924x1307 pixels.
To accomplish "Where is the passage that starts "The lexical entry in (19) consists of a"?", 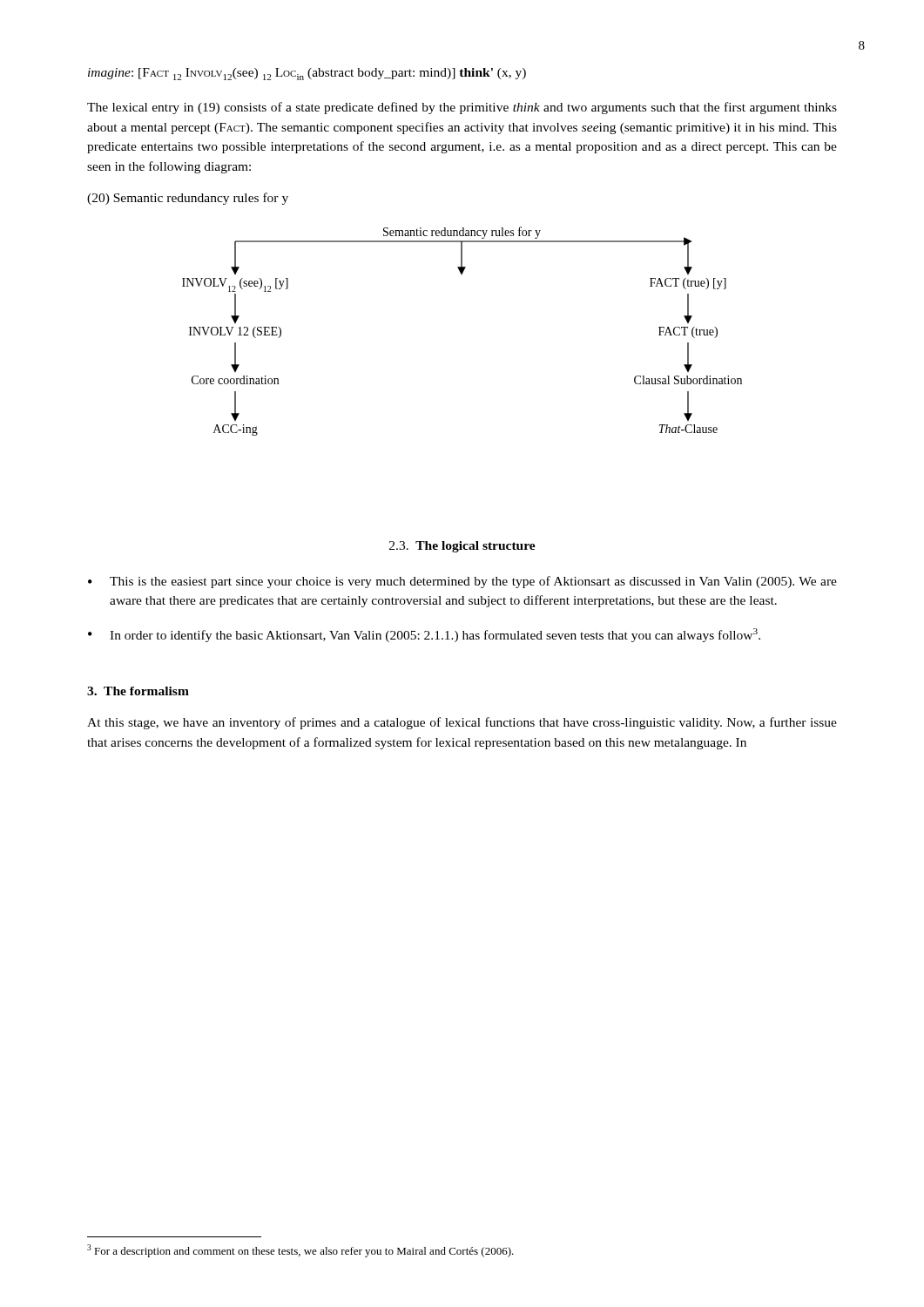I will (462, 137).
